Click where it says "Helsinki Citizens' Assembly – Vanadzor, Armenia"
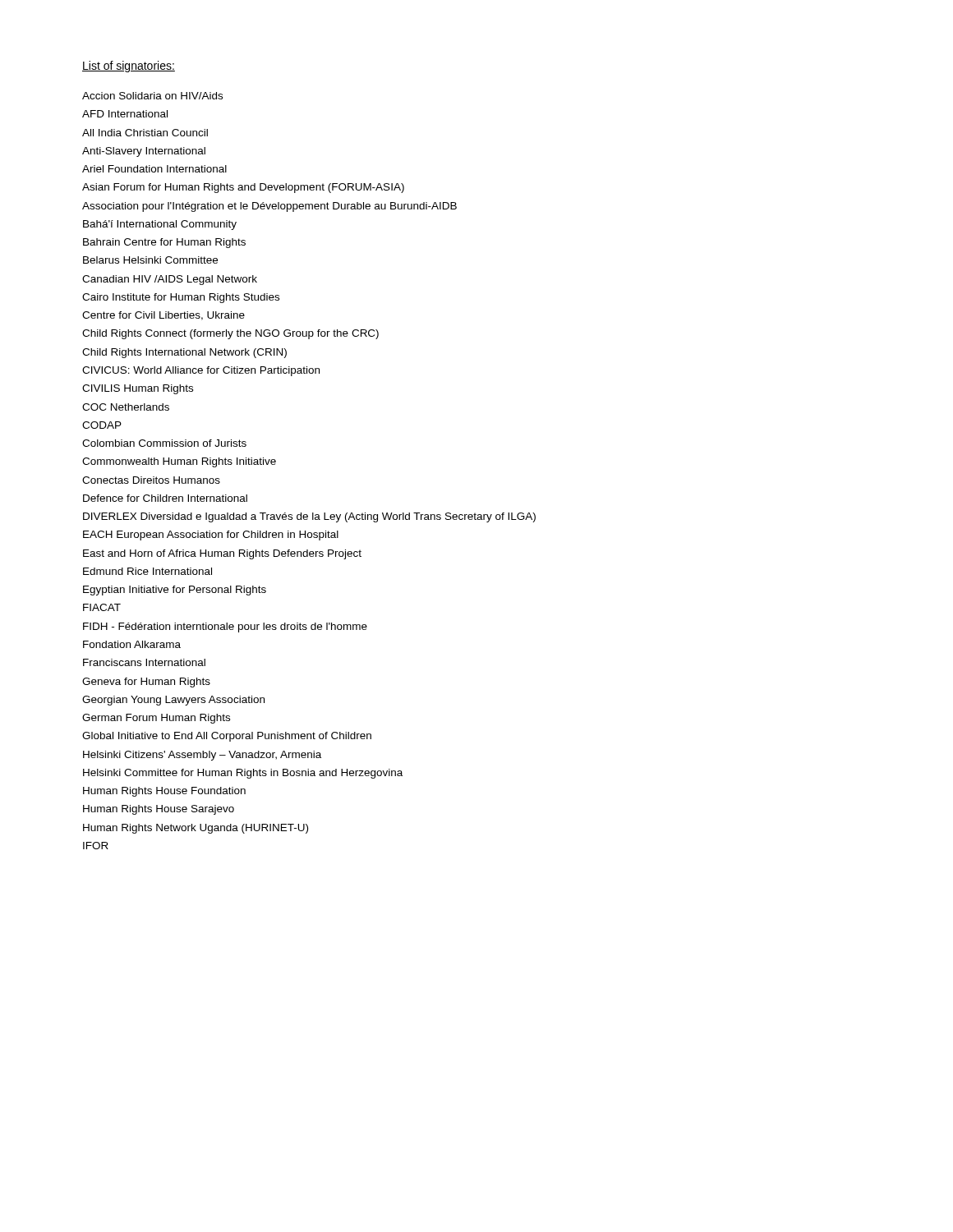 pos(202,754)
